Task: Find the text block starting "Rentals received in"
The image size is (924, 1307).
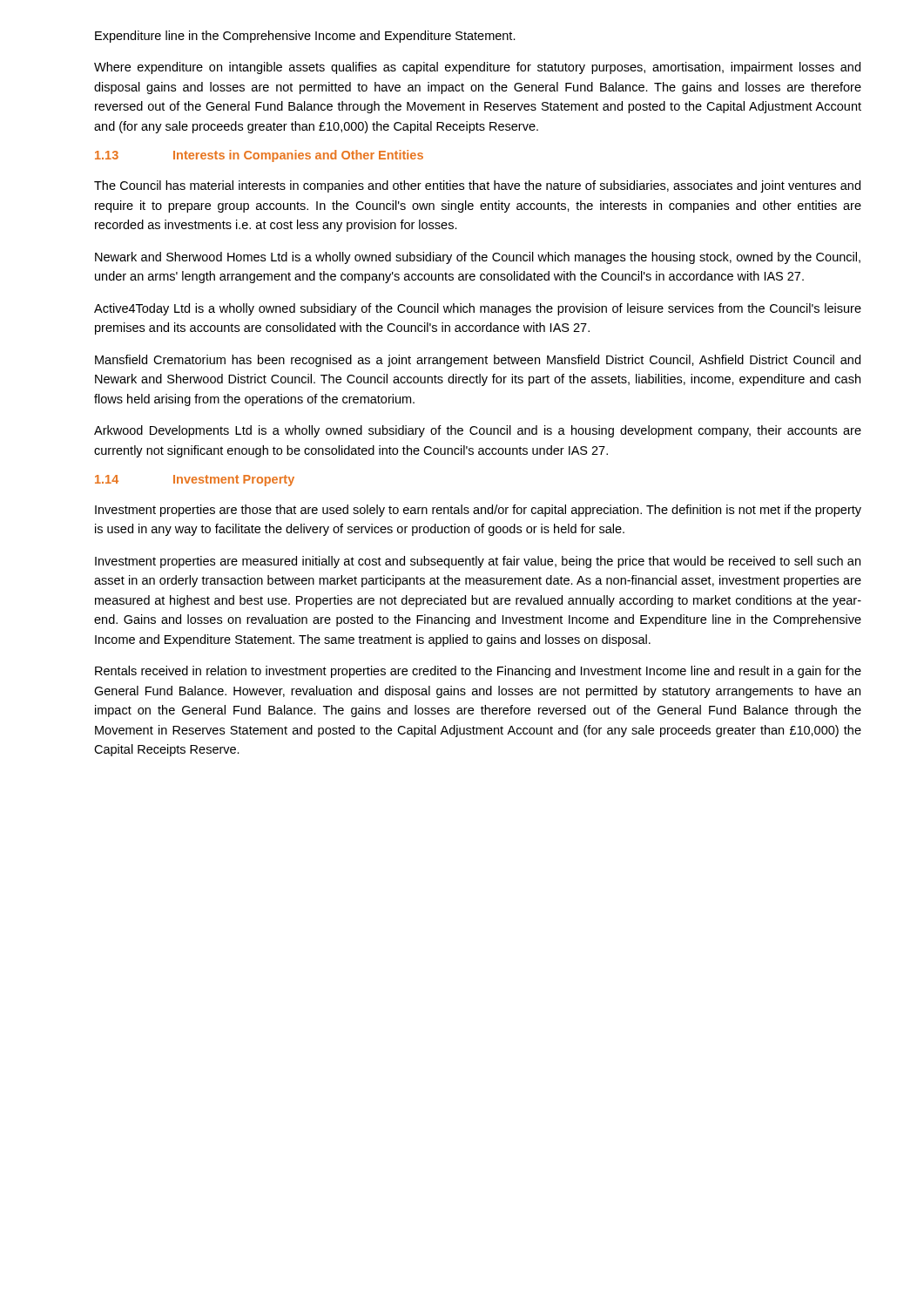Action: click(x=478, y=710)
